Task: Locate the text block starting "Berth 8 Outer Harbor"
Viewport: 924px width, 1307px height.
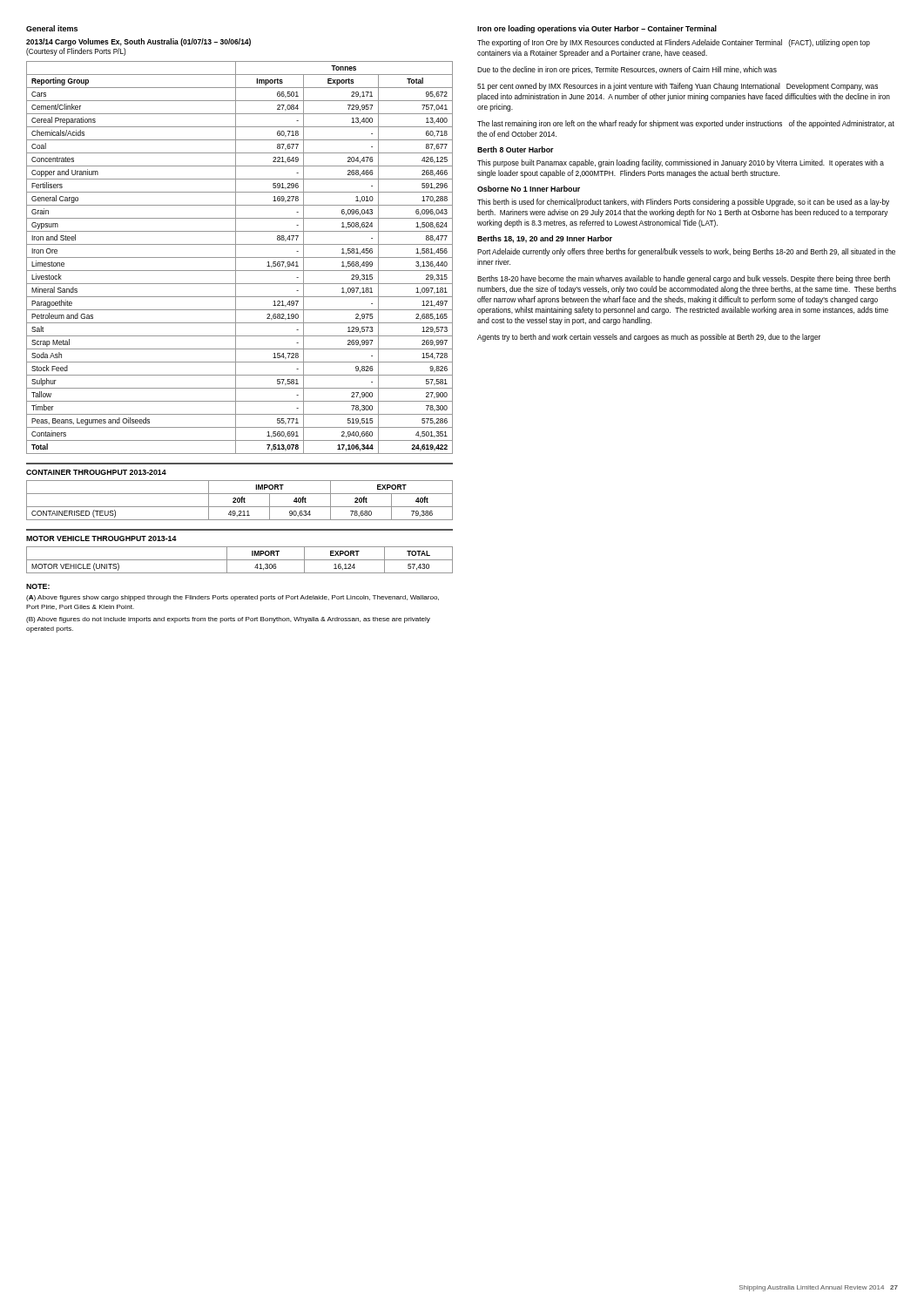Action: pos(515,150)
